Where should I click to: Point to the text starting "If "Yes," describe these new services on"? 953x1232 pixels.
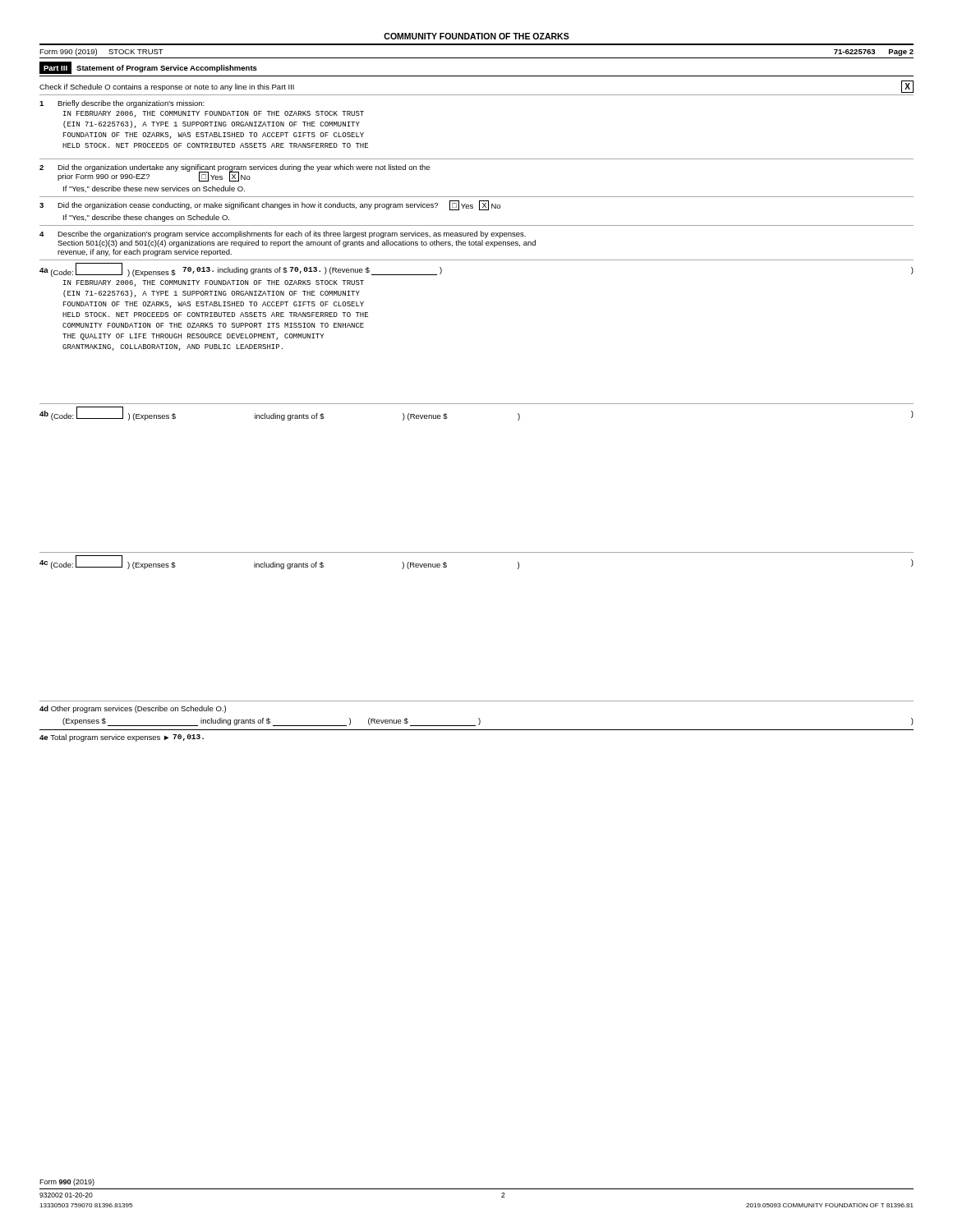154,189
